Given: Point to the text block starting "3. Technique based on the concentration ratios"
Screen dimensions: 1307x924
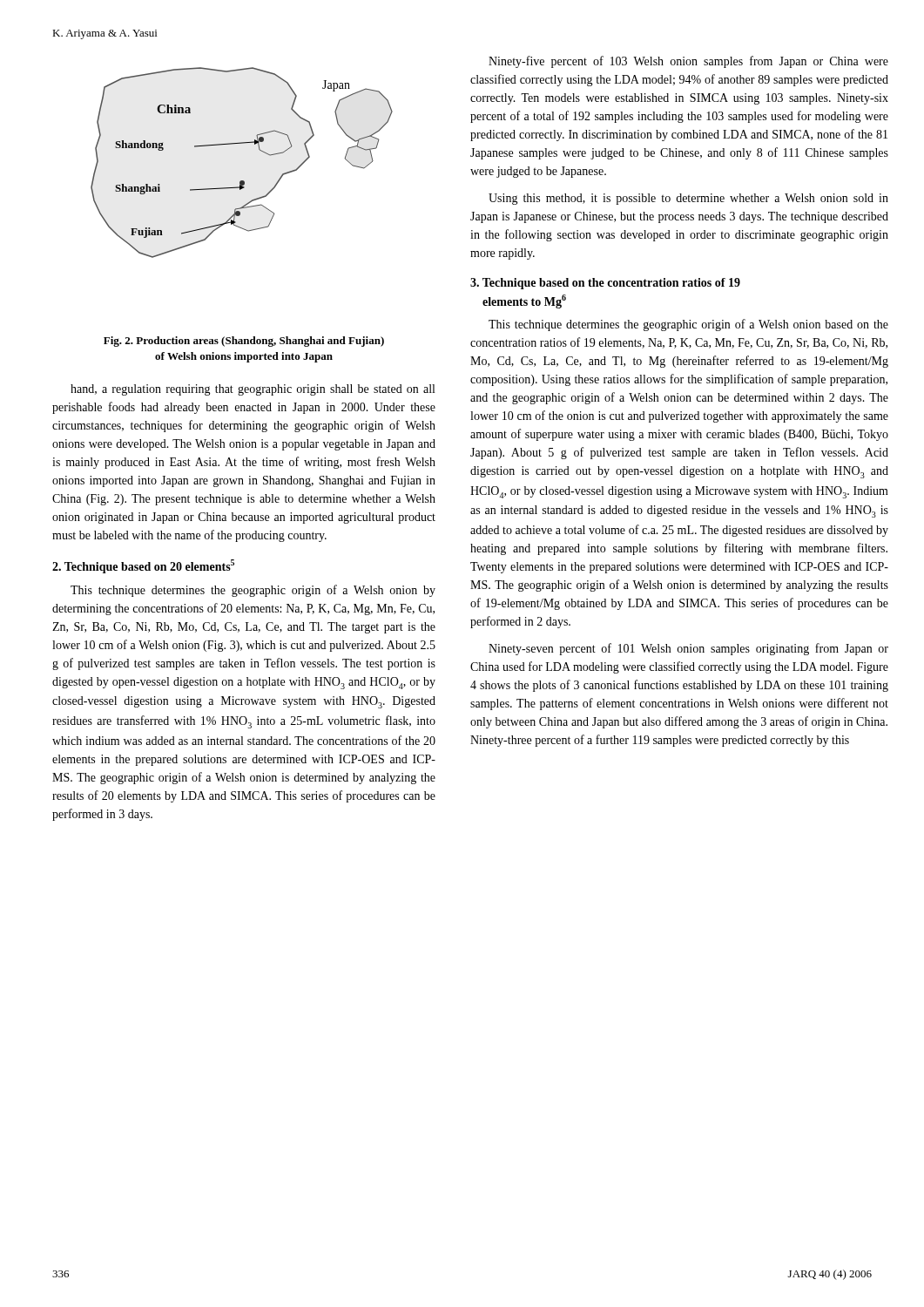Looking at the screenshot, I should [x=605, y=292].
